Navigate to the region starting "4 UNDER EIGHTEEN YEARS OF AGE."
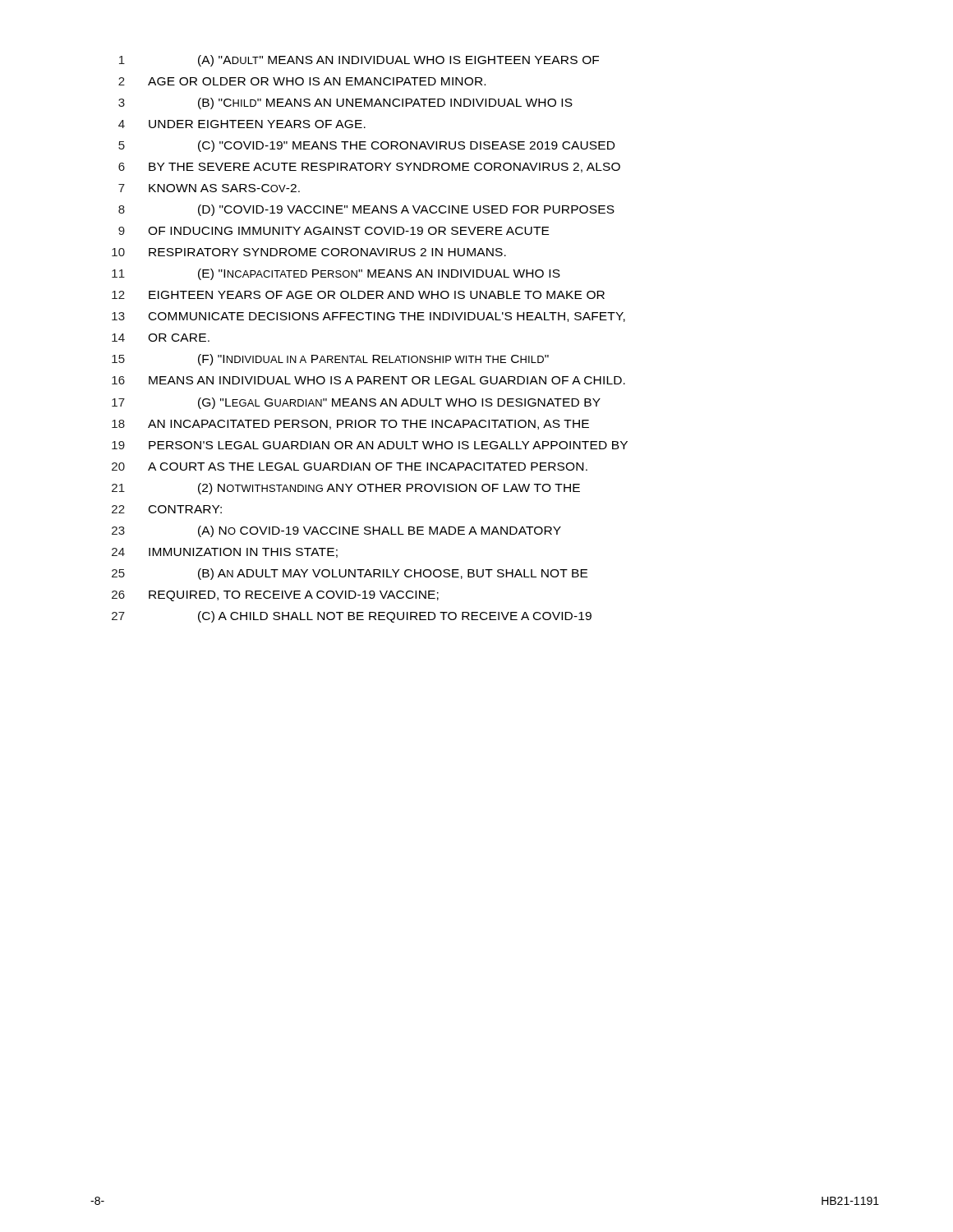Screen dimensions: 1232x953 (242, 124)
